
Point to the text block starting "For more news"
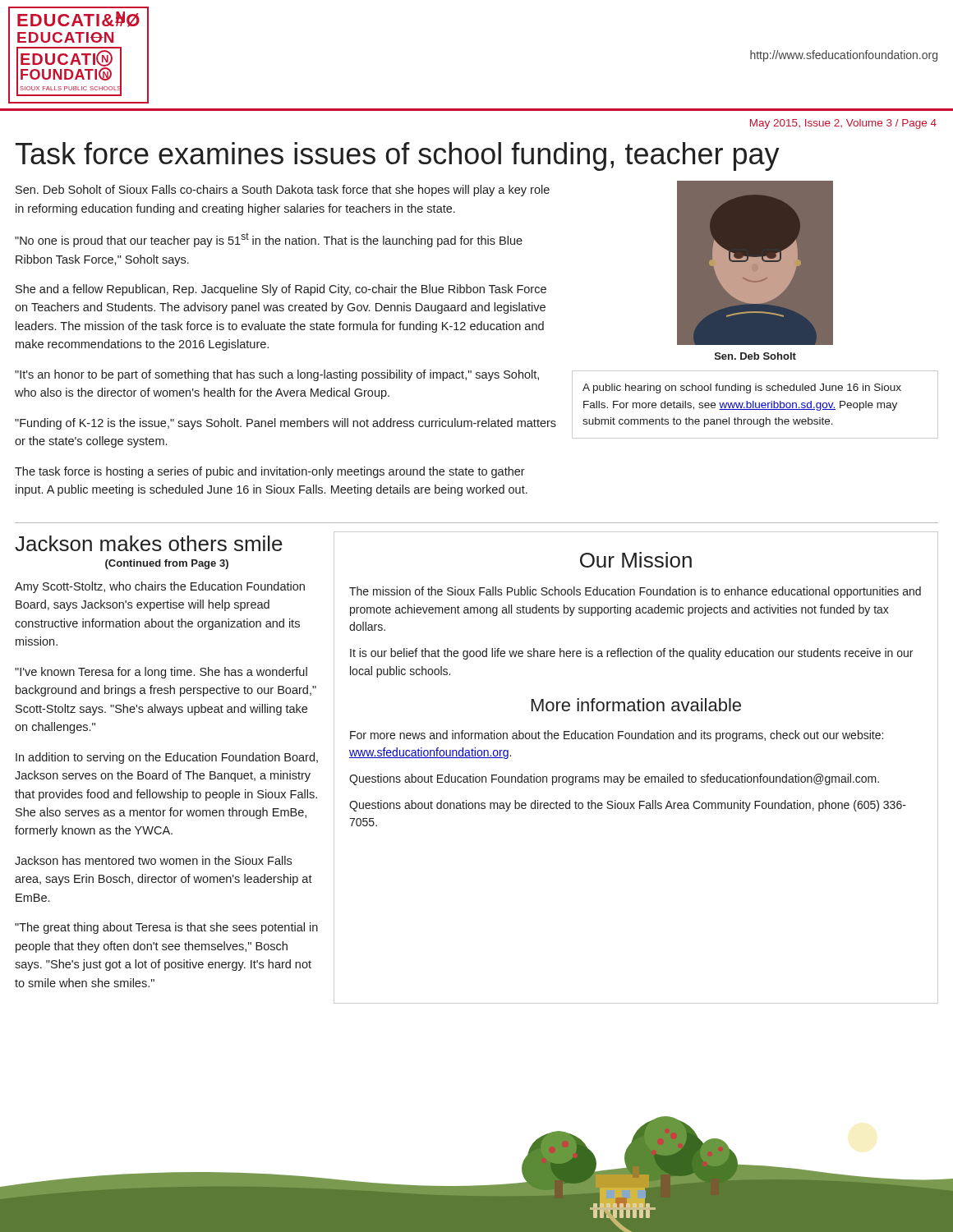click(x=617, y=744)
